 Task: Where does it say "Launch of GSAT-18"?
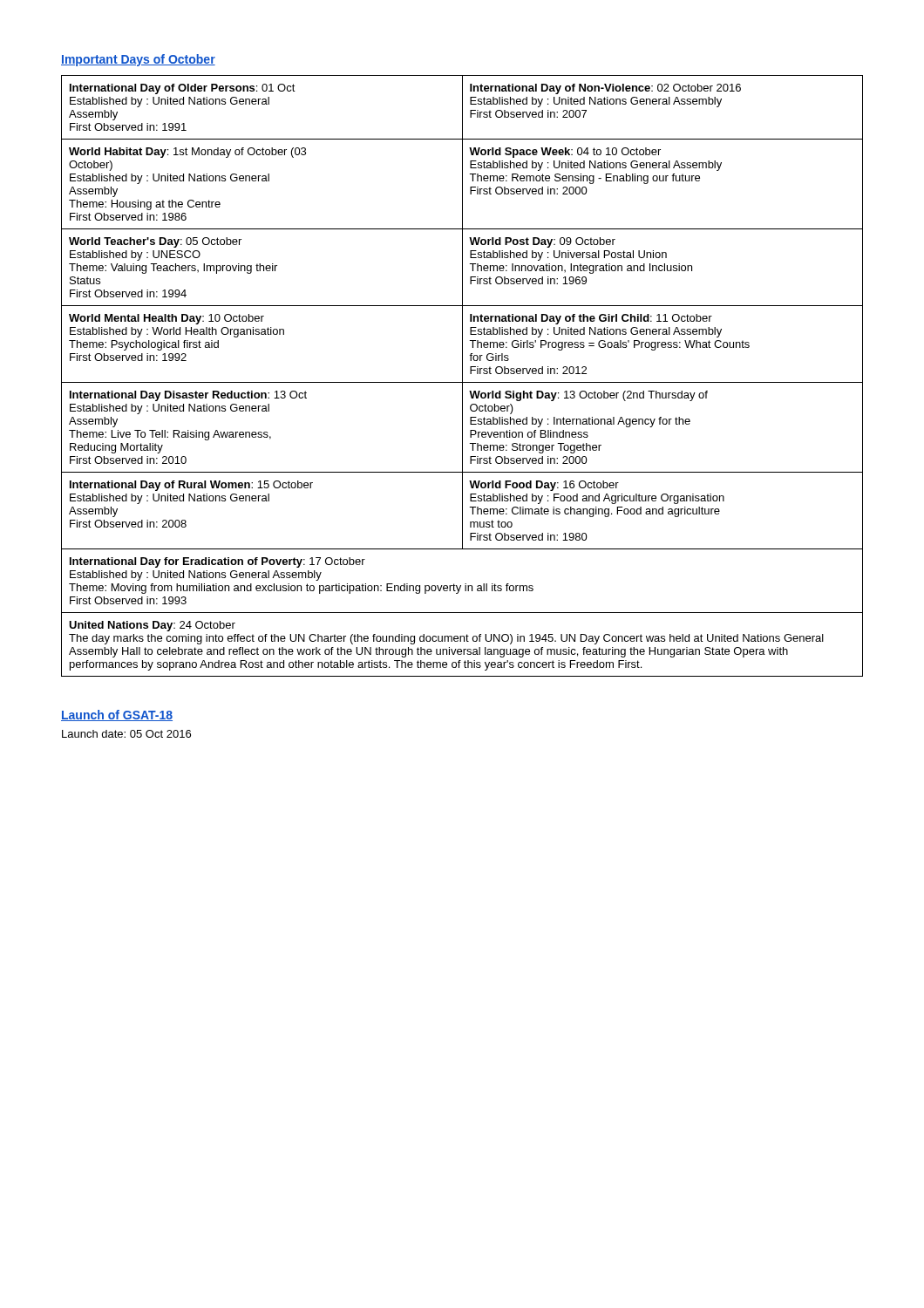[117, 715]
